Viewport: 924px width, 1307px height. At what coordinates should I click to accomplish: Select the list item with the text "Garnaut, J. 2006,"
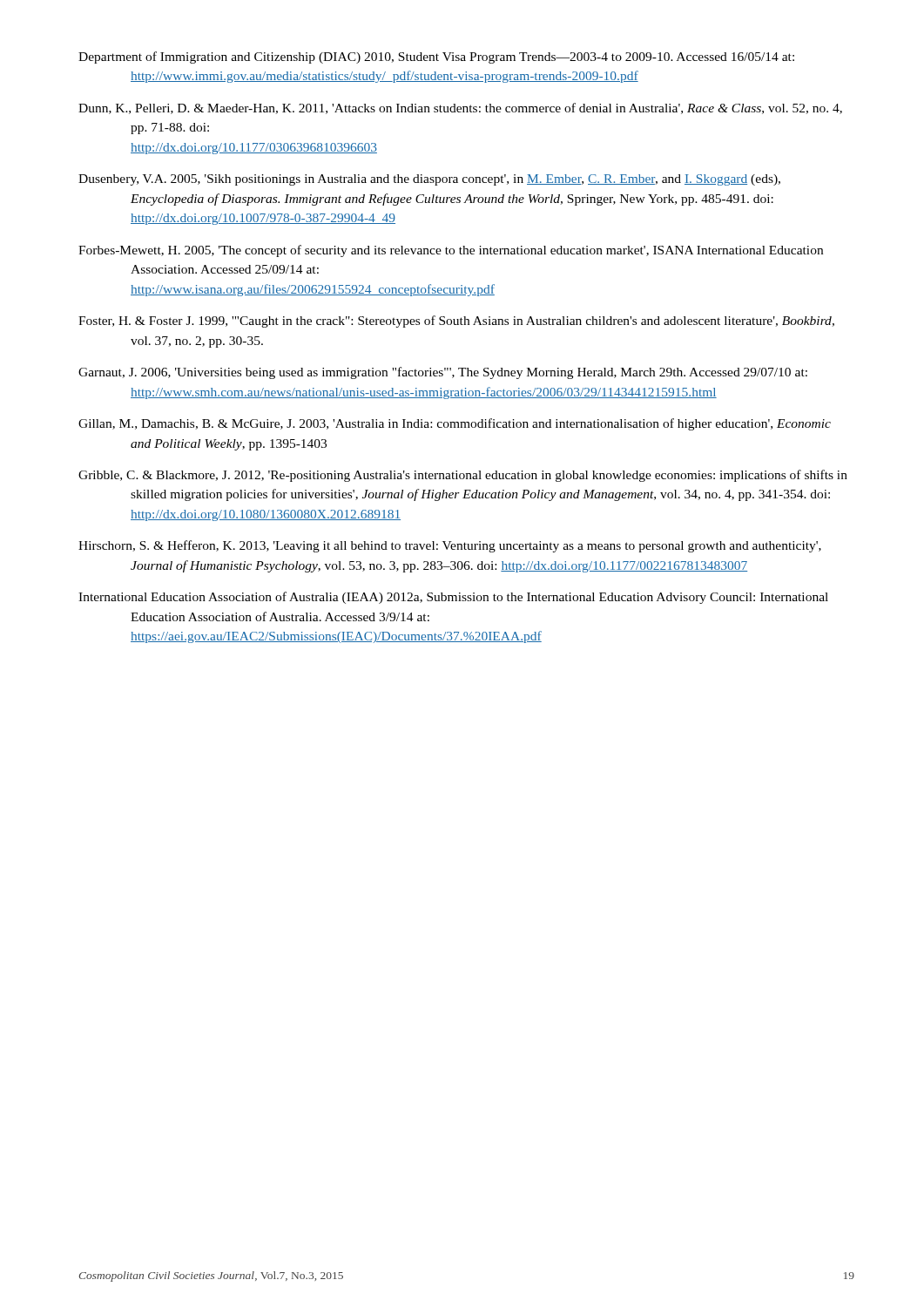[x=443, y=381]
